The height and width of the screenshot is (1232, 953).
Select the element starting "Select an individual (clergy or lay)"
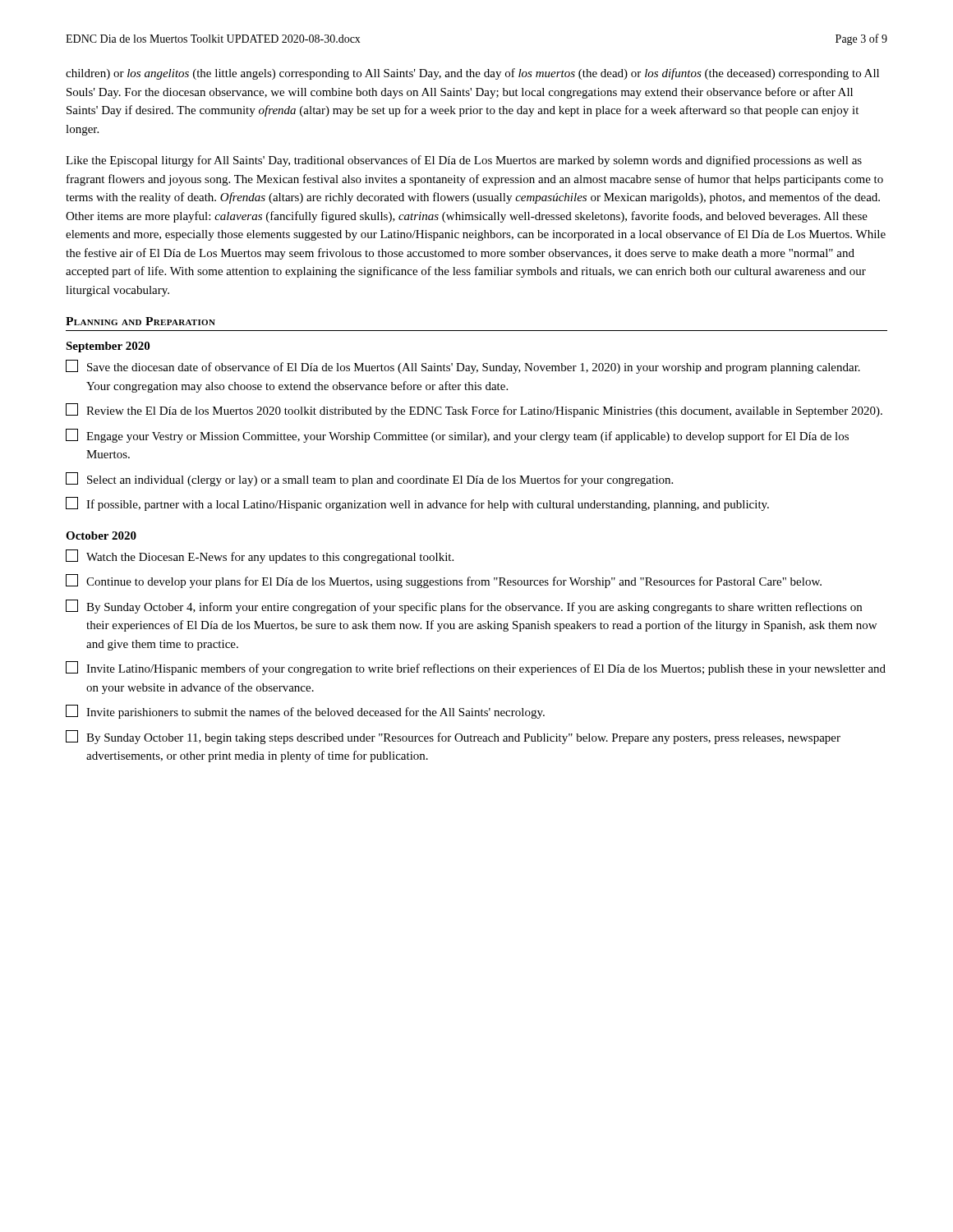(x=476, y=479)
